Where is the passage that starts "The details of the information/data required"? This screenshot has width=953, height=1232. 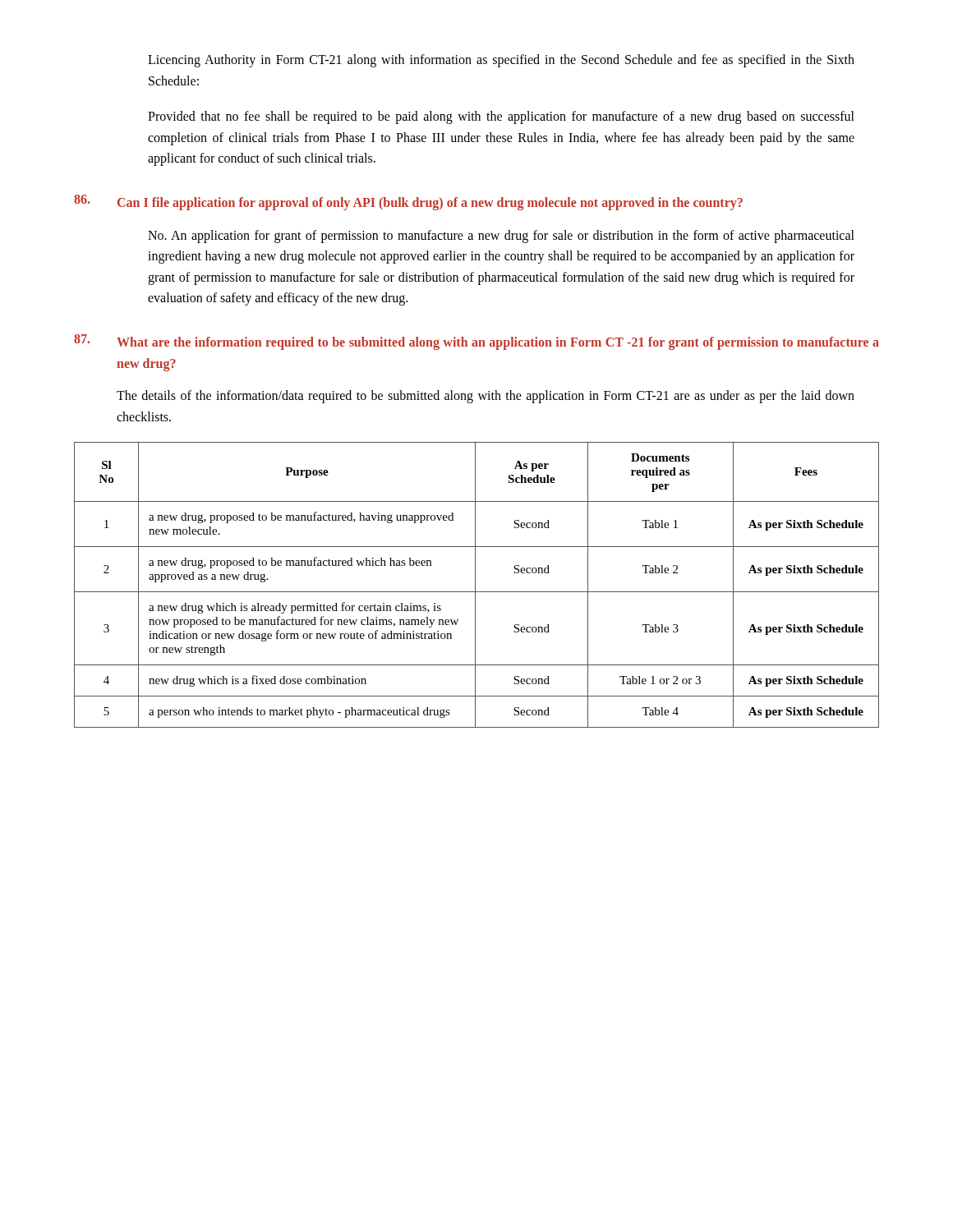tap(486, 406)
